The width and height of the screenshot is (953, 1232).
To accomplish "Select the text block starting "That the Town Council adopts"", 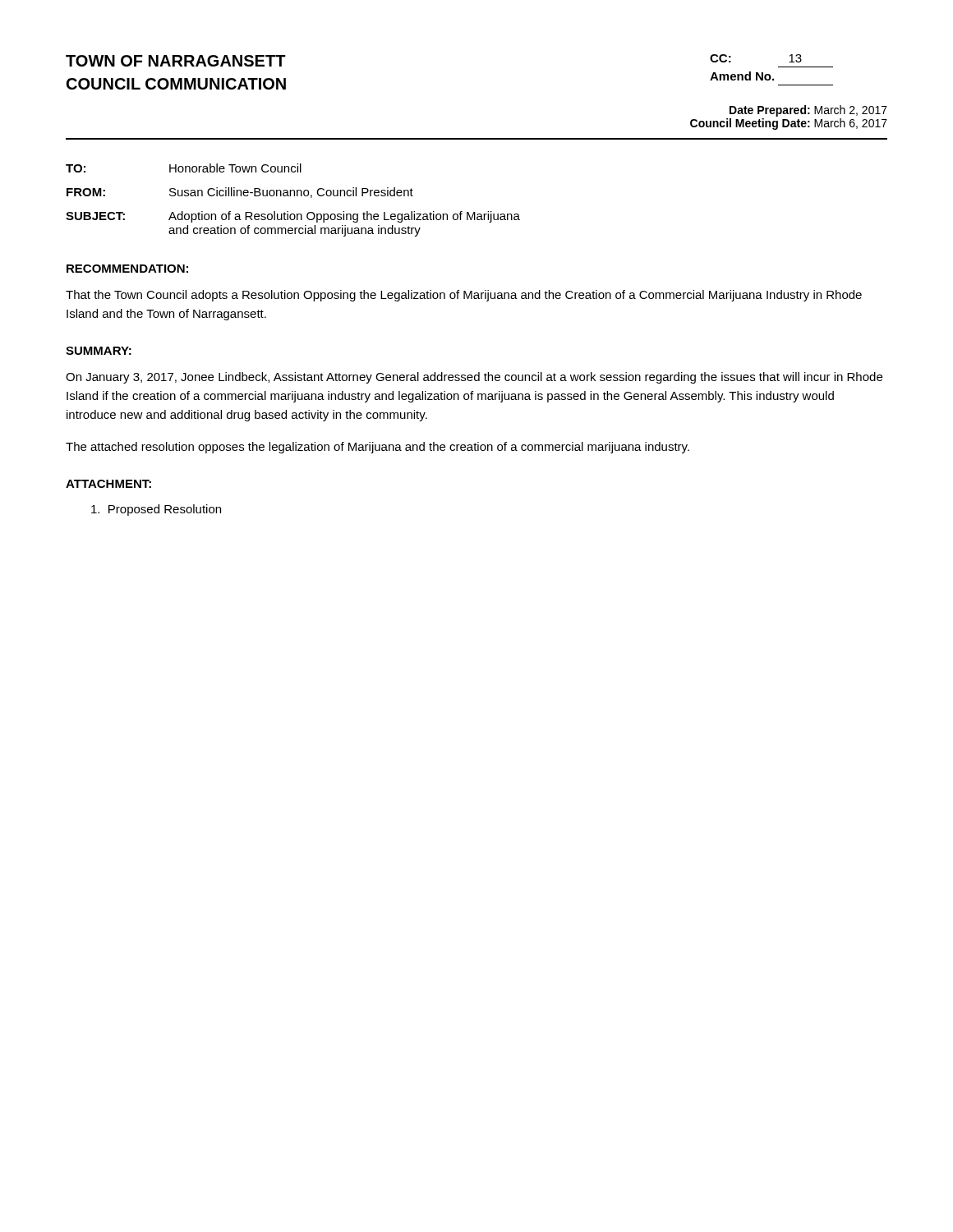I will 464,304.
